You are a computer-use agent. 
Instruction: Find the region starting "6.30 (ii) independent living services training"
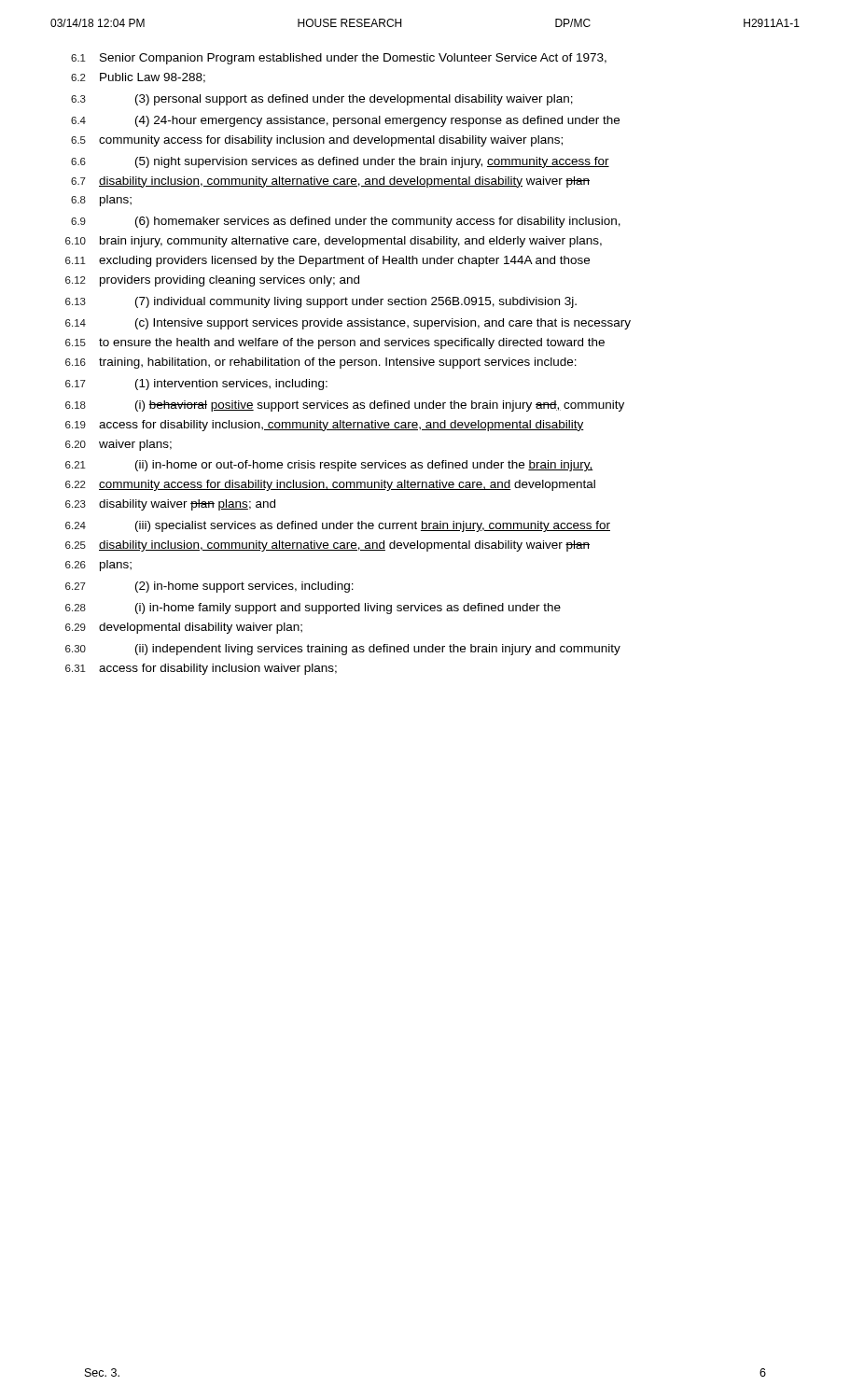pyautogui.click(x=425, y=649)
